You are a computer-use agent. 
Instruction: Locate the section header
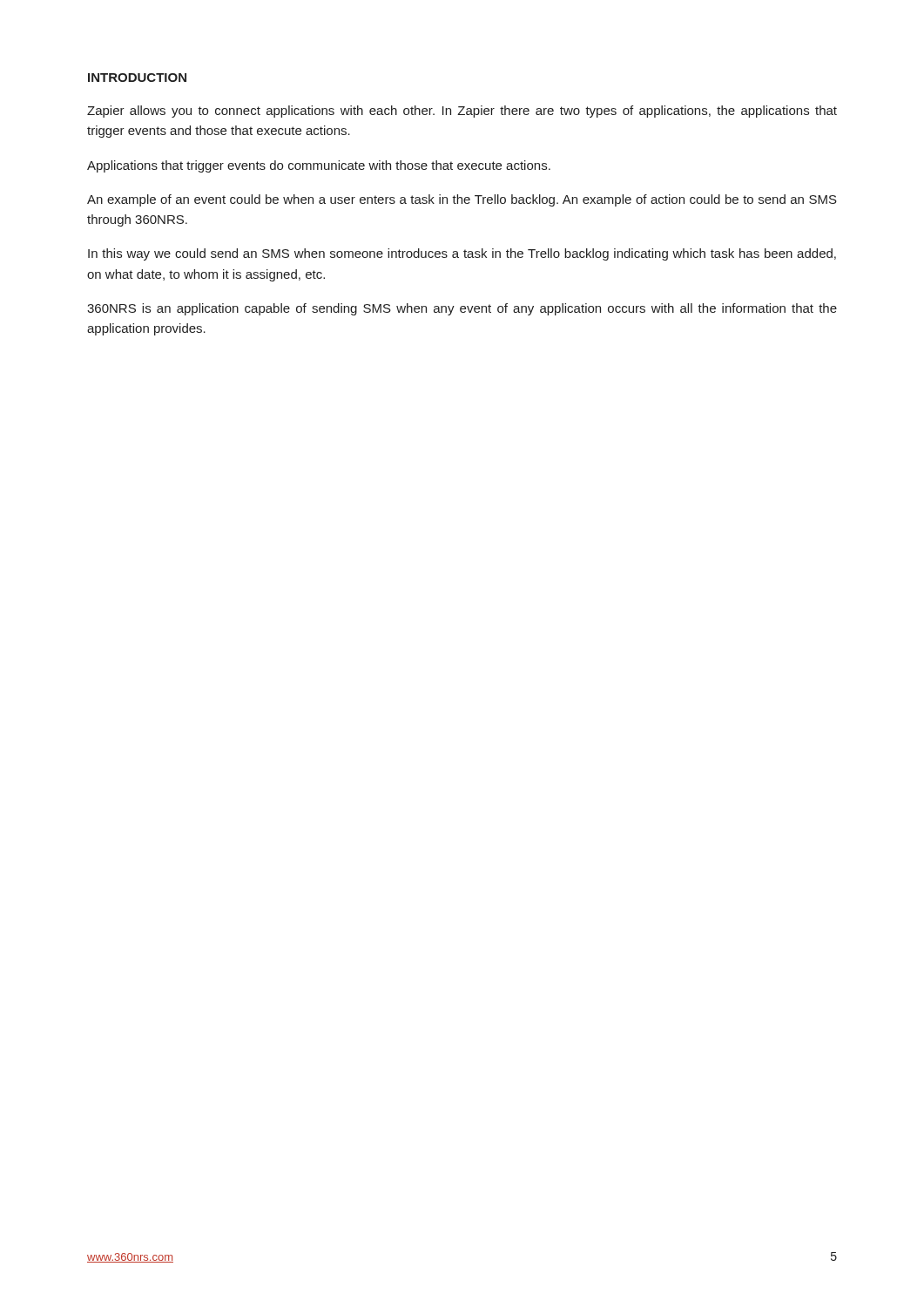tap(137, 77)
